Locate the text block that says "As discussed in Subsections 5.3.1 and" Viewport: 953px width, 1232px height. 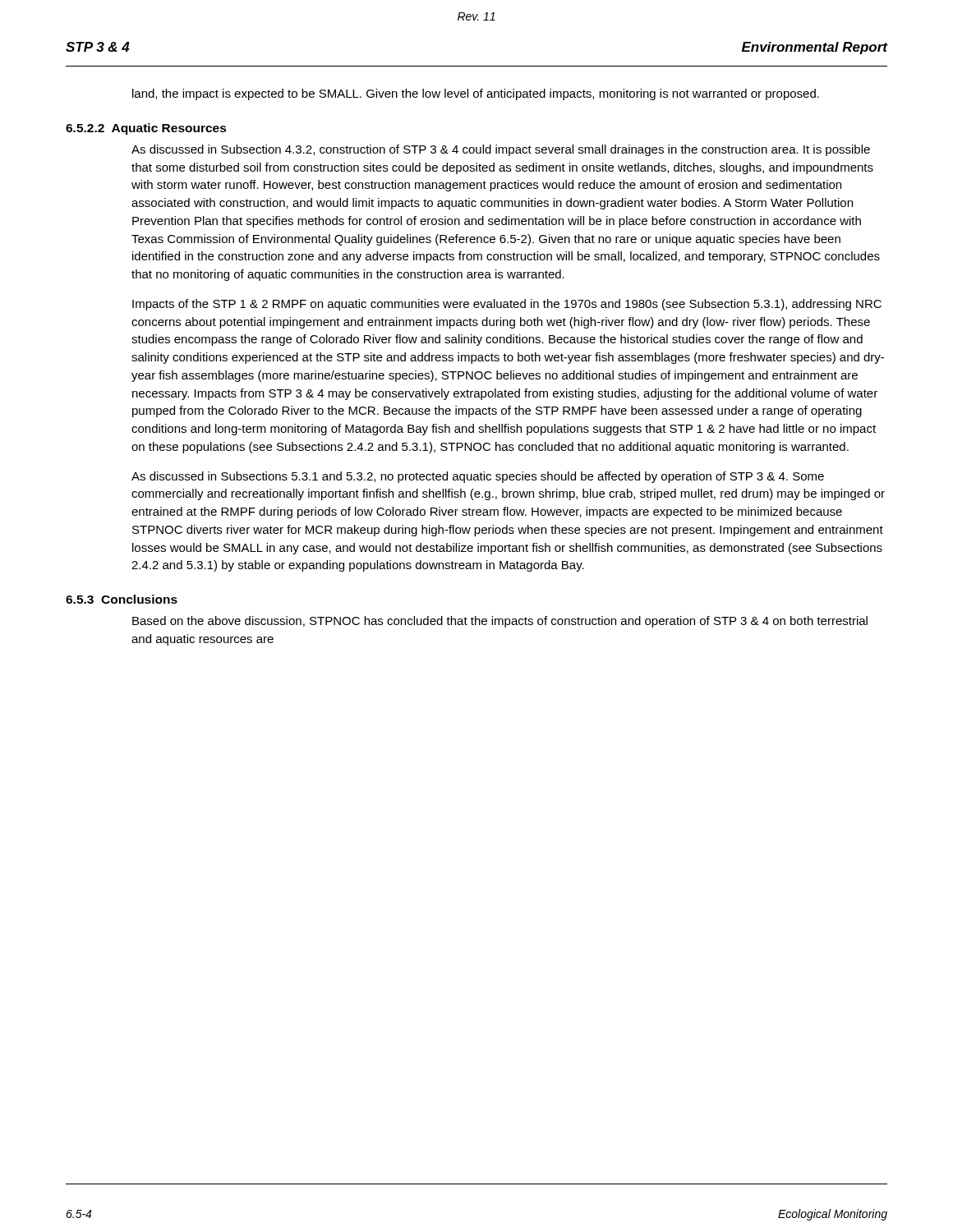coord(508,520)
